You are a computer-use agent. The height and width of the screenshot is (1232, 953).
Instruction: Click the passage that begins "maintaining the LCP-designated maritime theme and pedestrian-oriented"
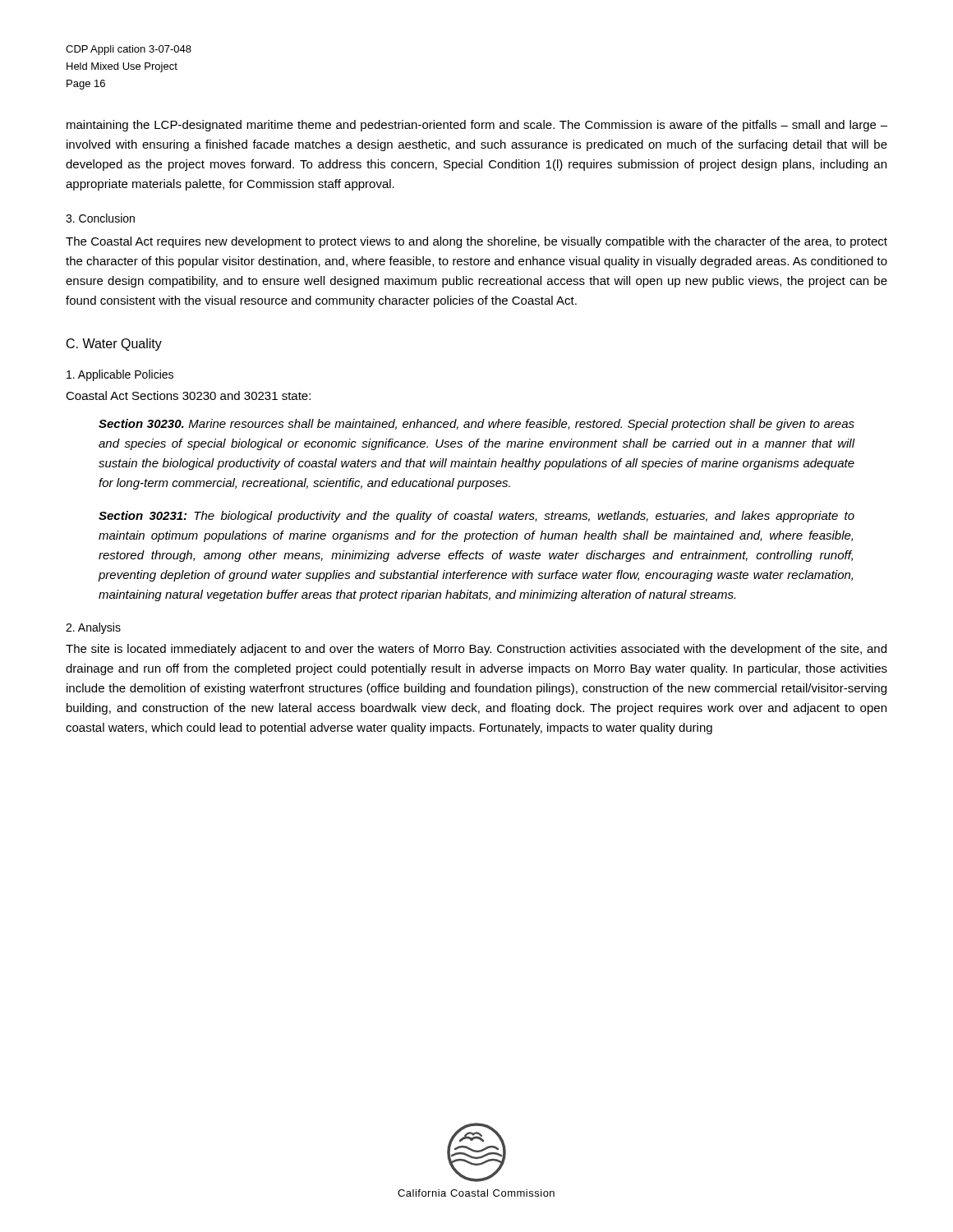(476, 154)
